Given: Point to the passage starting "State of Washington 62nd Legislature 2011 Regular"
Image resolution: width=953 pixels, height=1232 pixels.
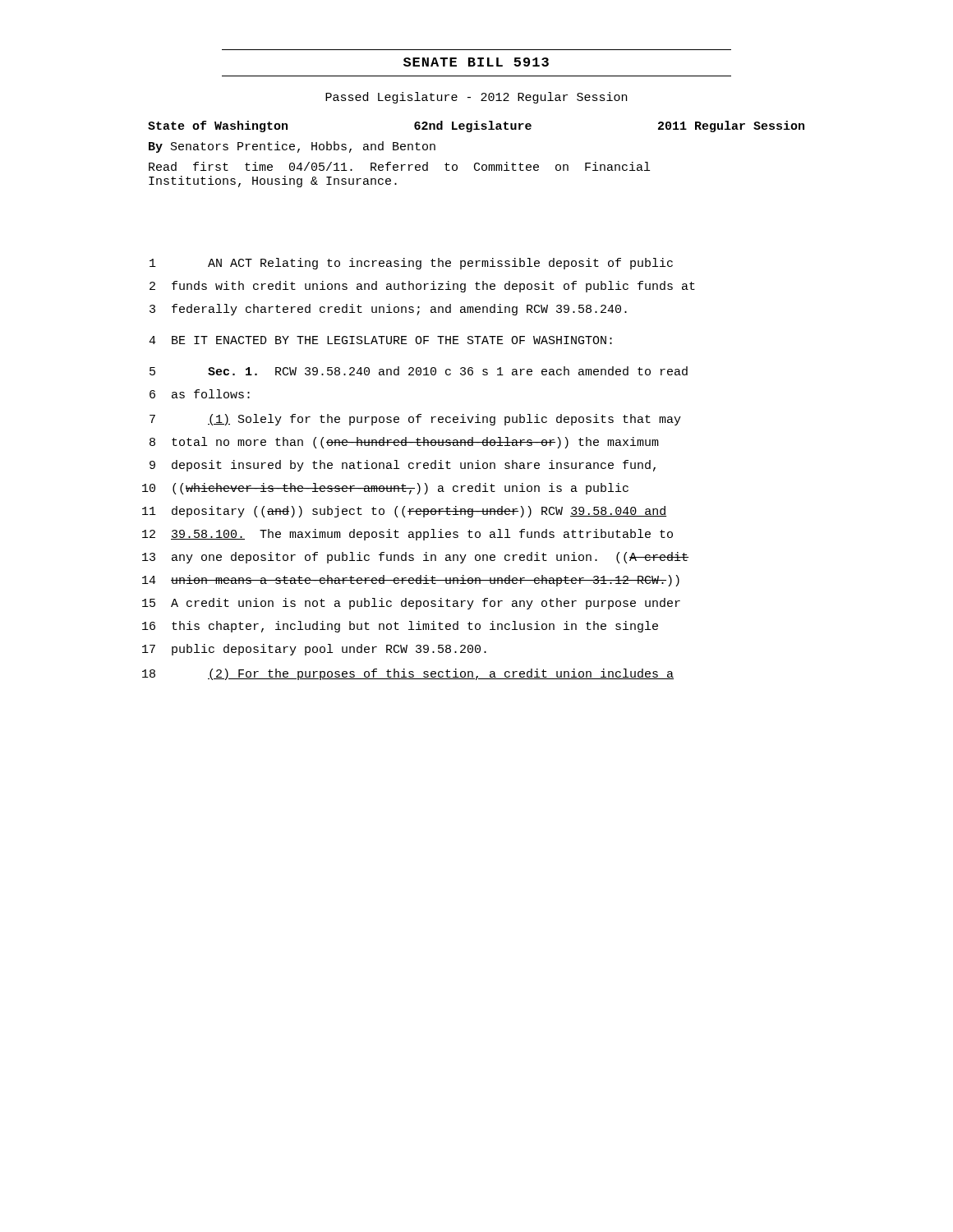Looking at the screenshot, I should coord(476,127).
